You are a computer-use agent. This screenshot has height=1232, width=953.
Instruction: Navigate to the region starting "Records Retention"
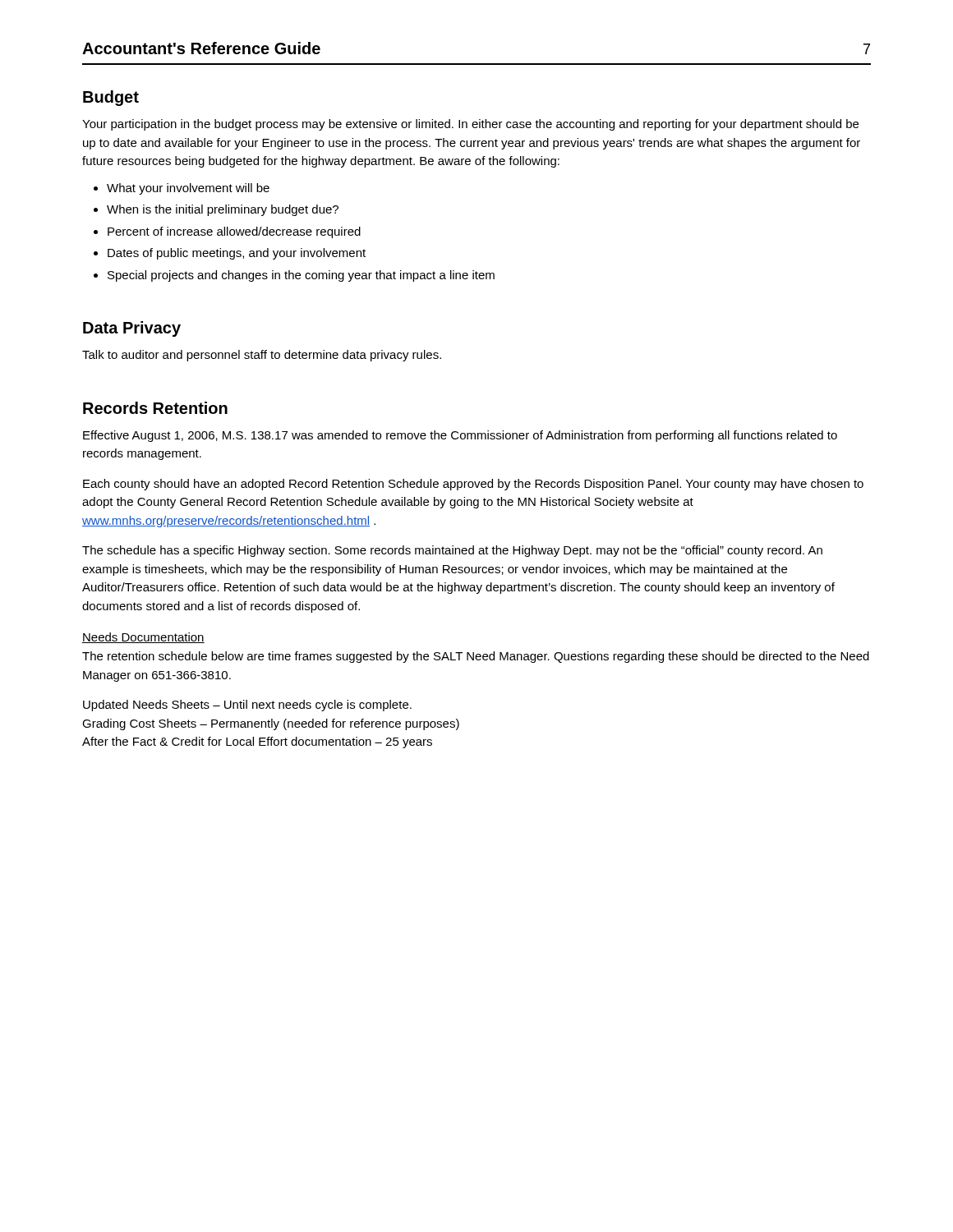point(155,408)
